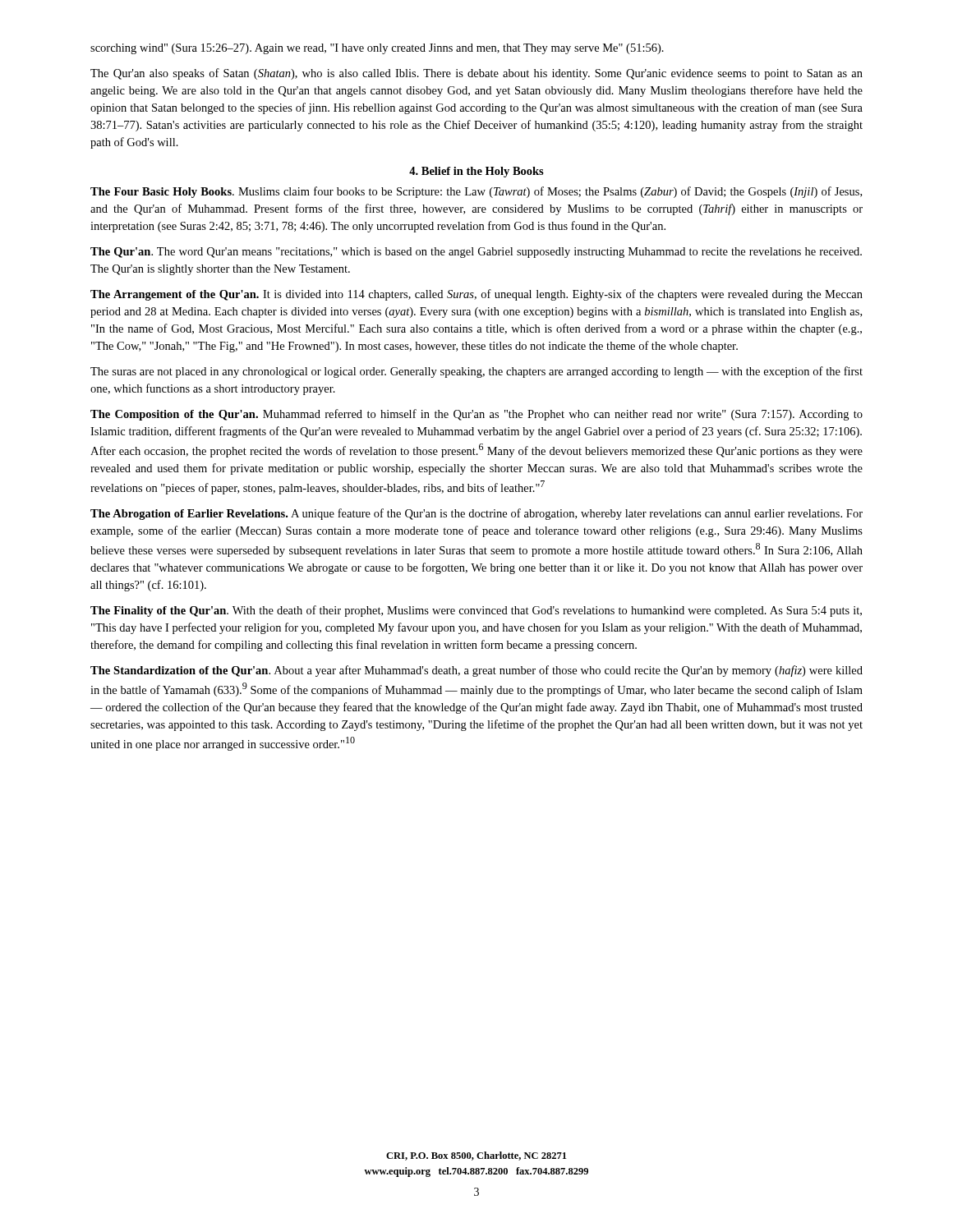Viewport: 953px width, 1232px height.
Task: Click the passage that begins "The Arrangement of the Qur'an. It"
Action: [x=476, y=320]
